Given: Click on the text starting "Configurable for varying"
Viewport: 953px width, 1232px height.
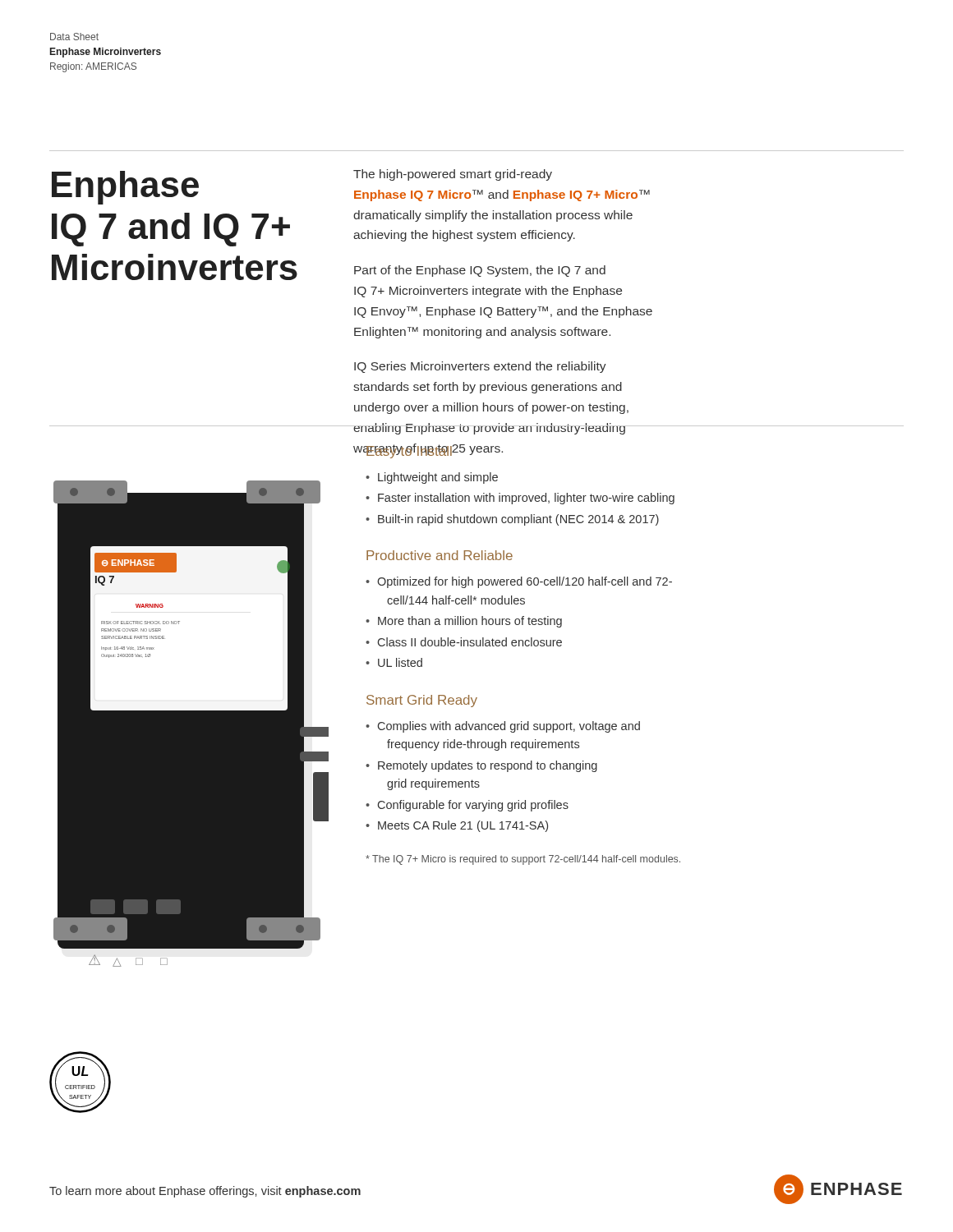Looking at the screenshot, I should tap(467, 806).
